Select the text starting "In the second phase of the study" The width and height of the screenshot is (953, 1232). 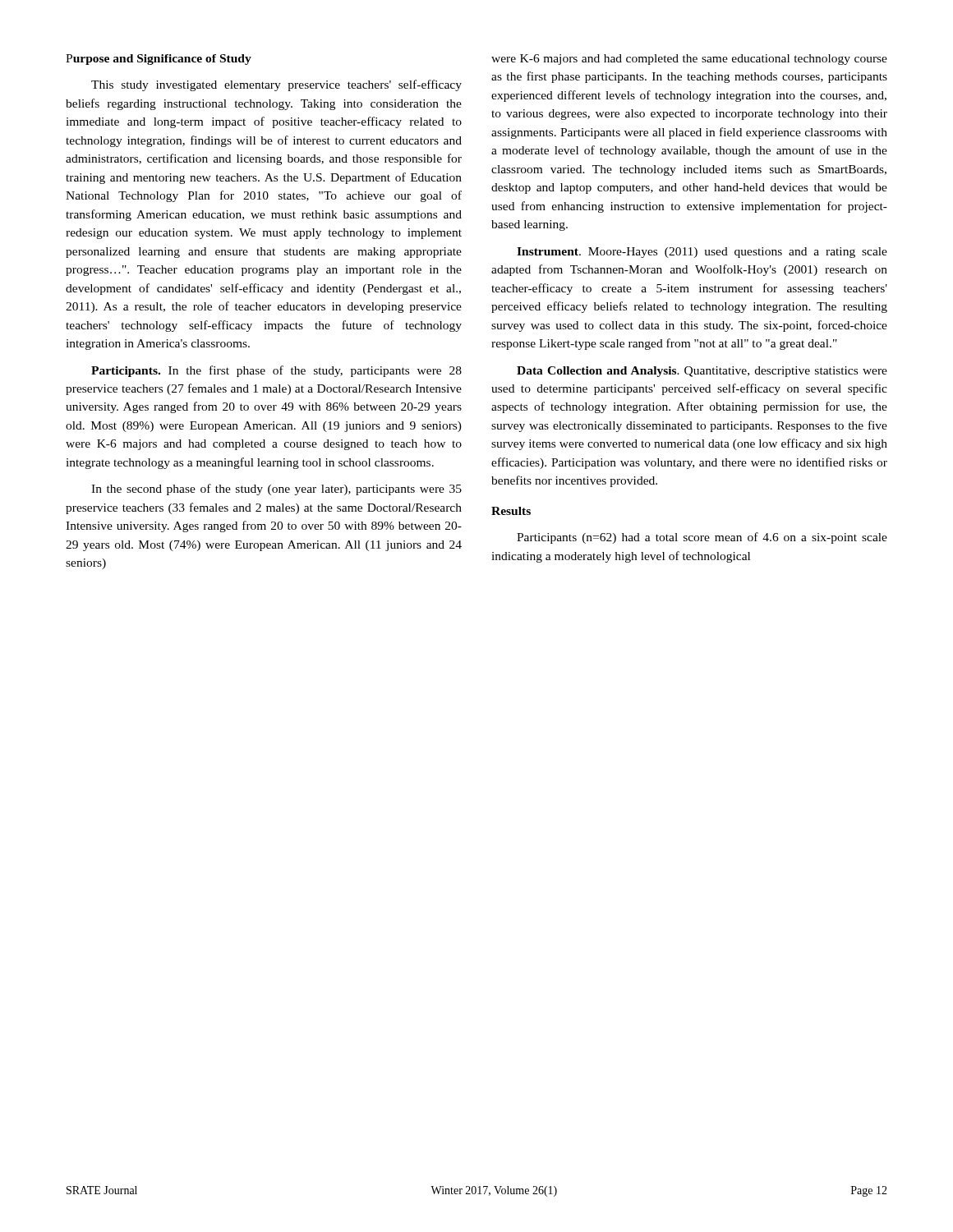(x=264, y=526)
